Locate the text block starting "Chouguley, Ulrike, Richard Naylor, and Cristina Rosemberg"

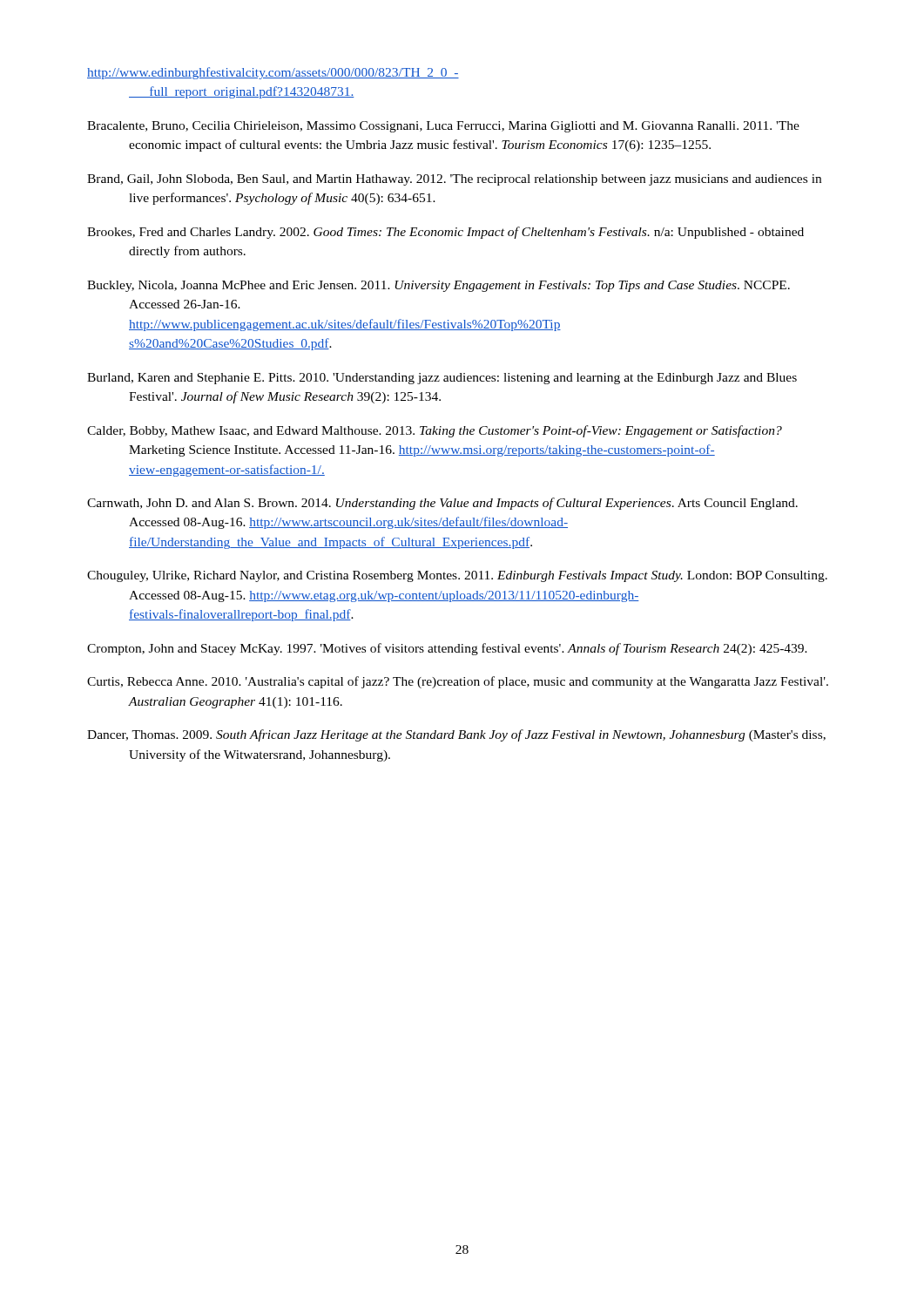tap(457, 594)
